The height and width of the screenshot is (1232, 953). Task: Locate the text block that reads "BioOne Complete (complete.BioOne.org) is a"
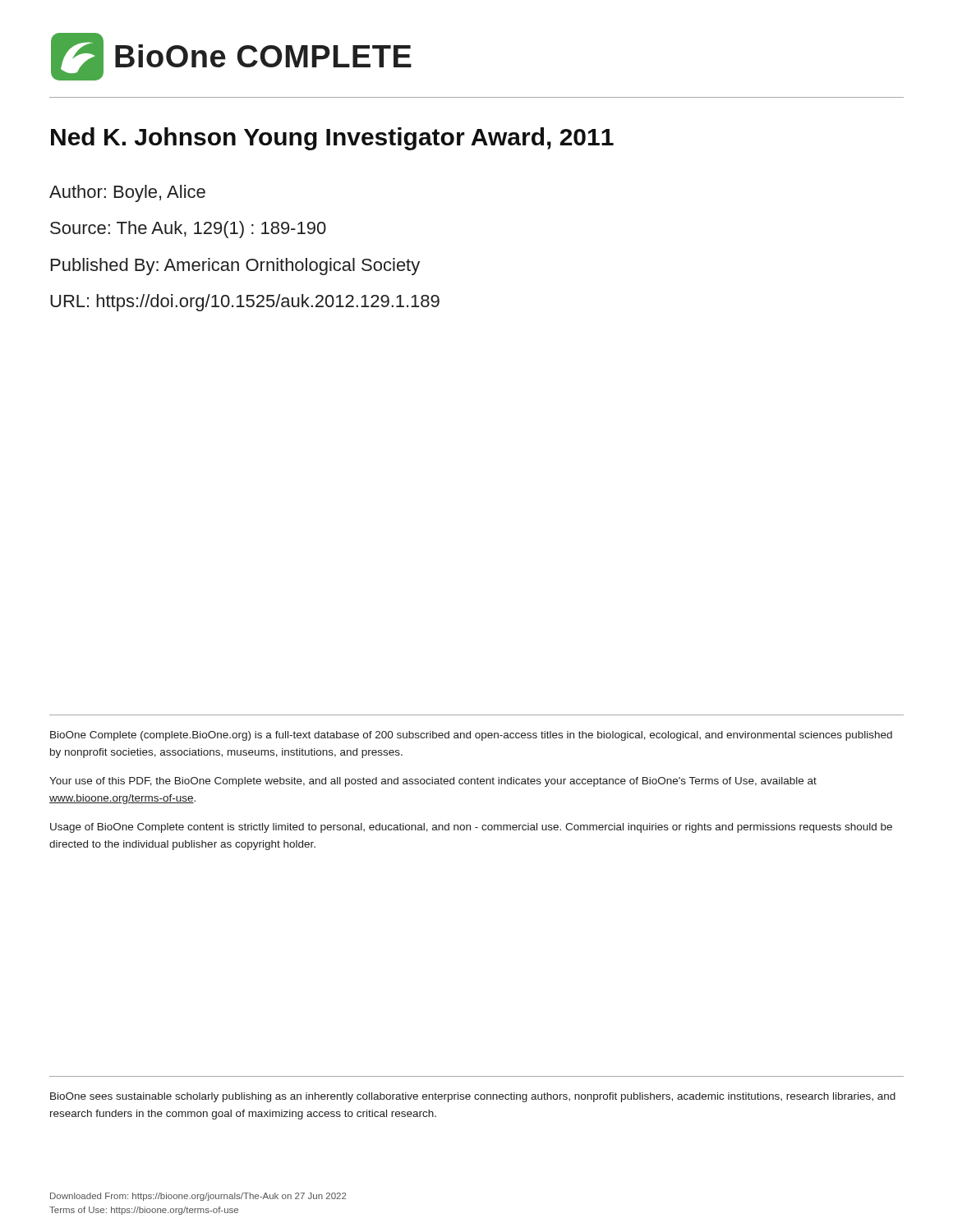click(471, 743)
